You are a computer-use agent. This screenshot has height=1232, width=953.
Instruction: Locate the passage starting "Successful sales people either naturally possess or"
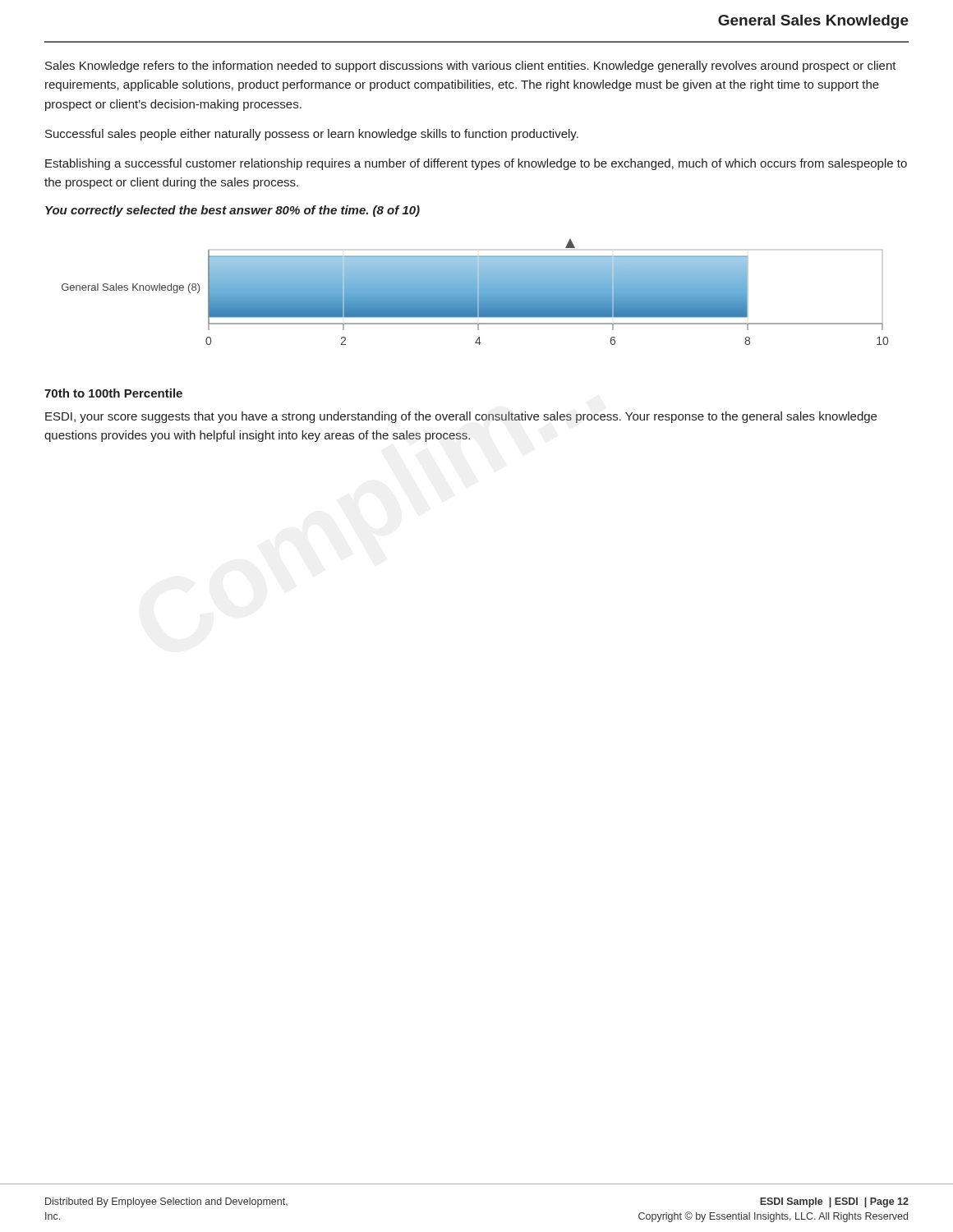click(x=312, y=133)
